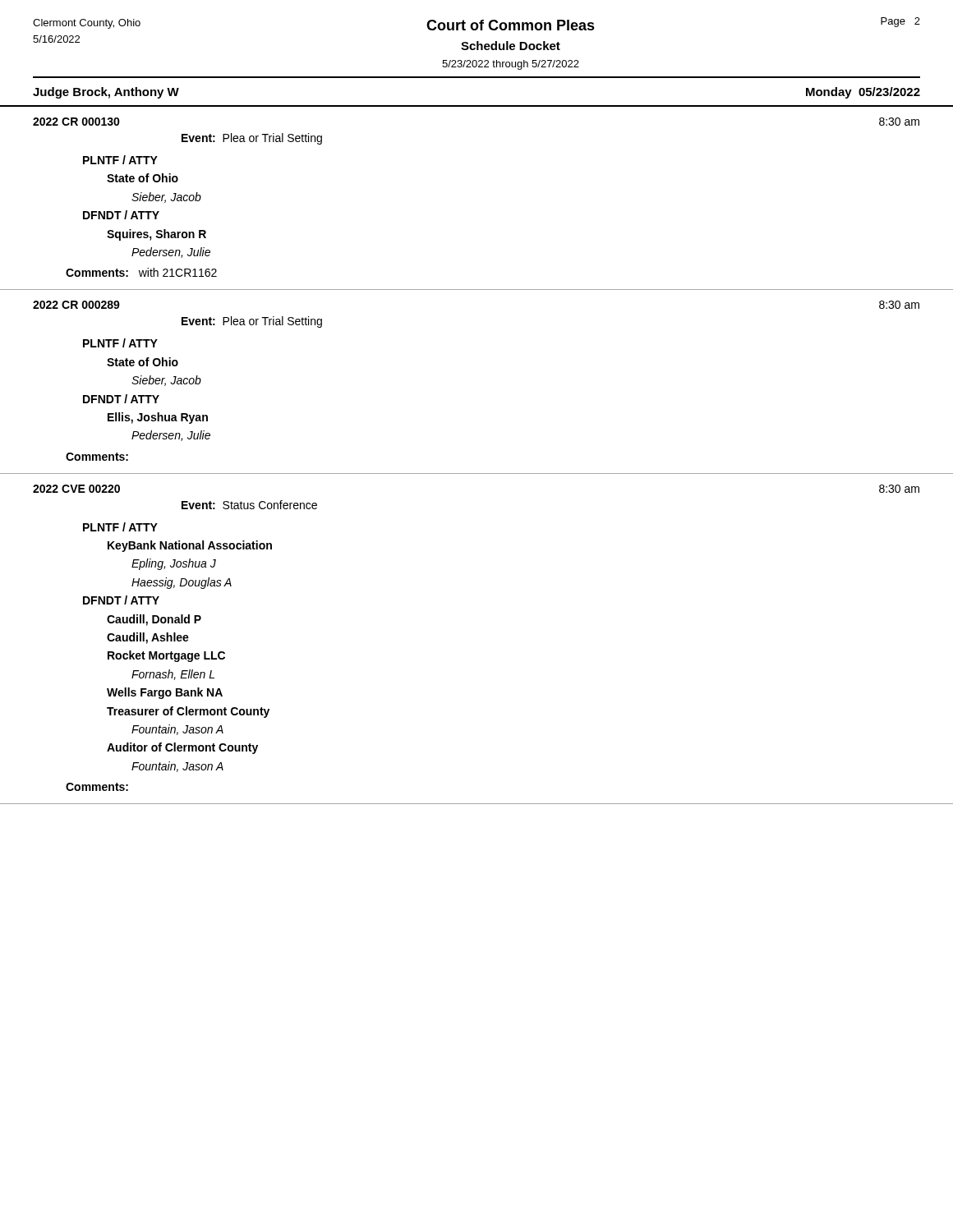Locate the text "Judge Brock, Anthony W Monday 05/23/2022"
The image size is (953, 1232).
(106, 93)
